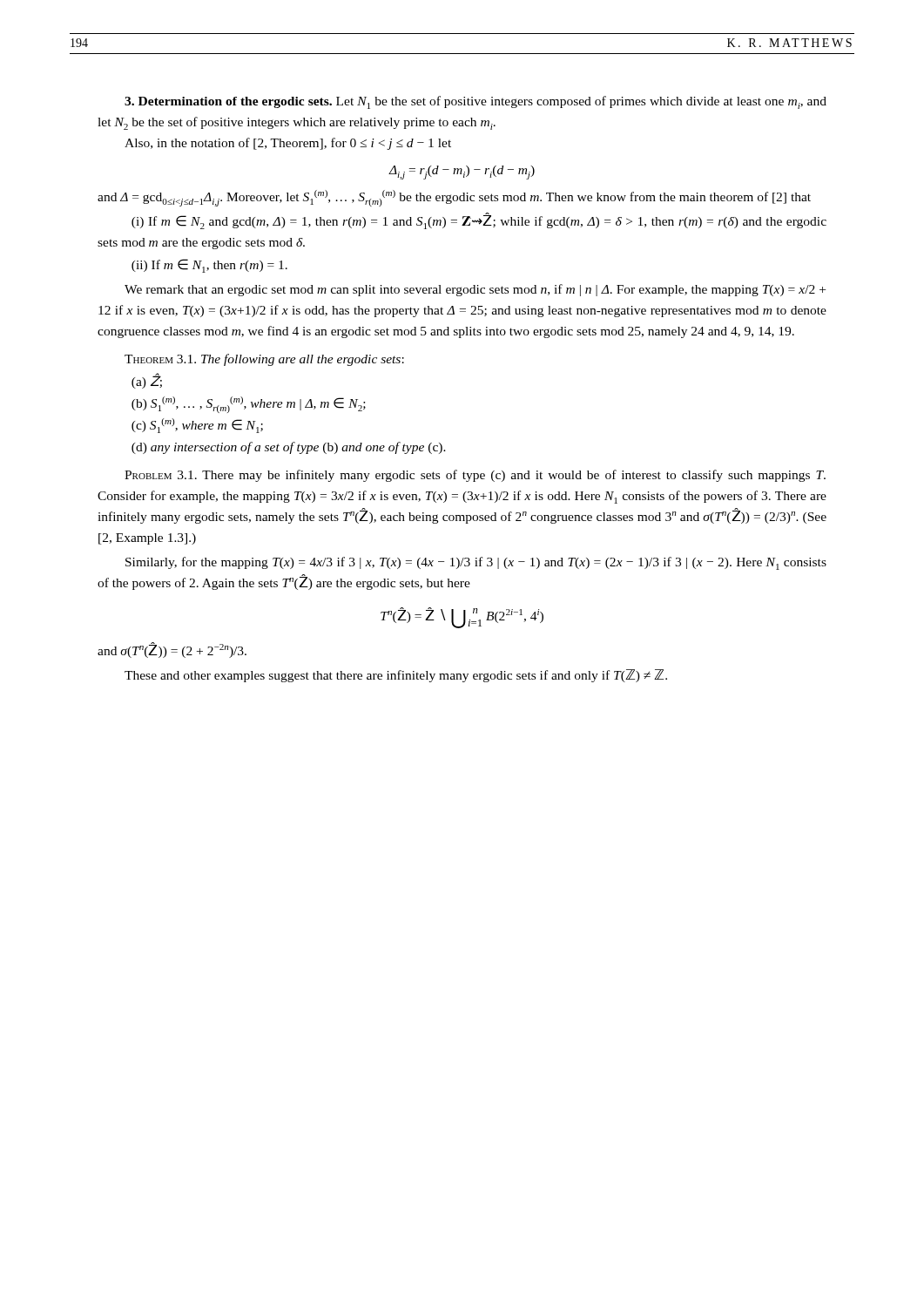Locate the section header

pyautogui.click(x=462, y=112)
